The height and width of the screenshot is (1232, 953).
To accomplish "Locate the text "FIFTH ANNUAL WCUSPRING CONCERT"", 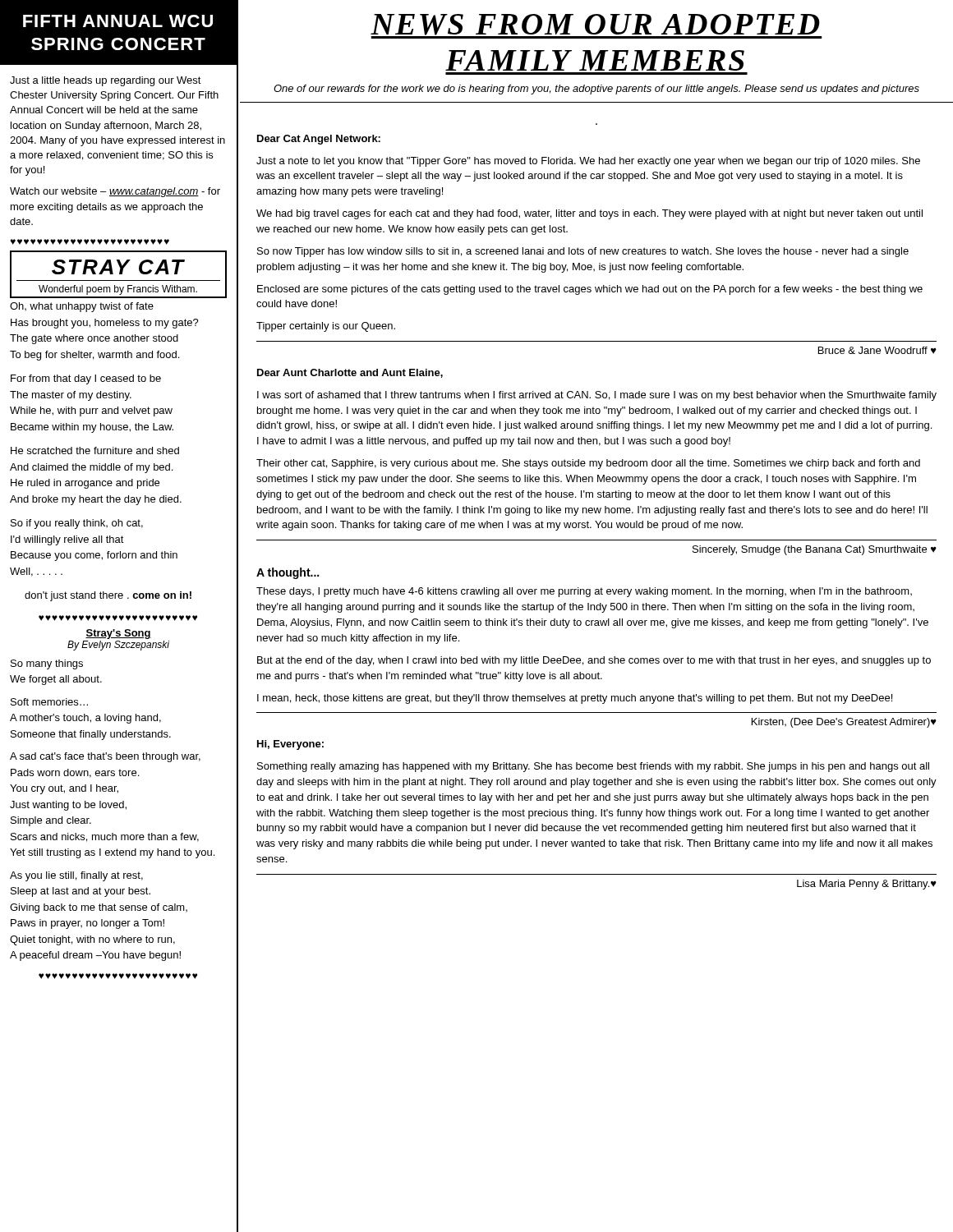I will pyautogui.click(x=118, y=32).
